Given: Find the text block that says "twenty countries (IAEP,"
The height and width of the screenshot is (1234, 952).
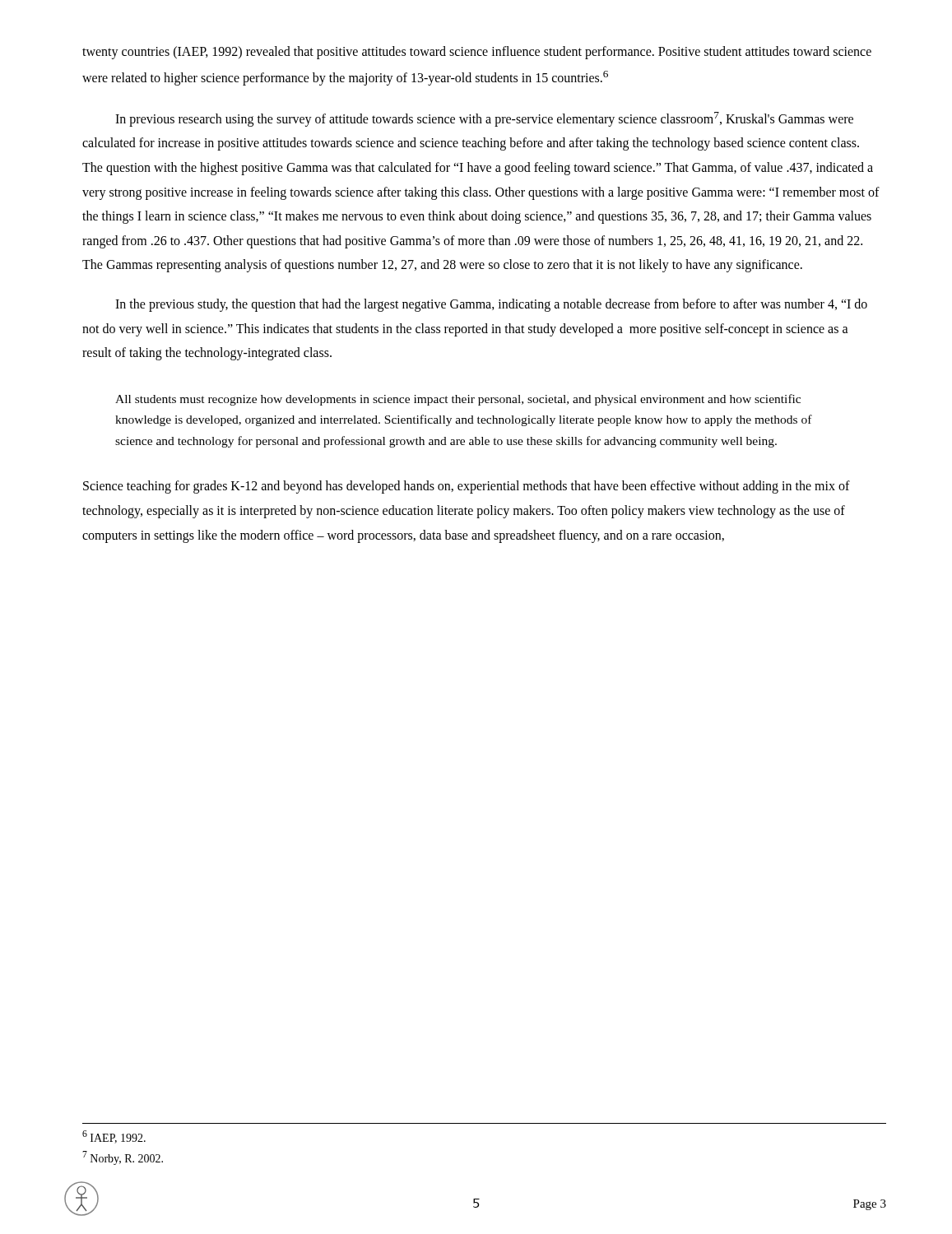Looking at the screenshot, I should (481, 202).
